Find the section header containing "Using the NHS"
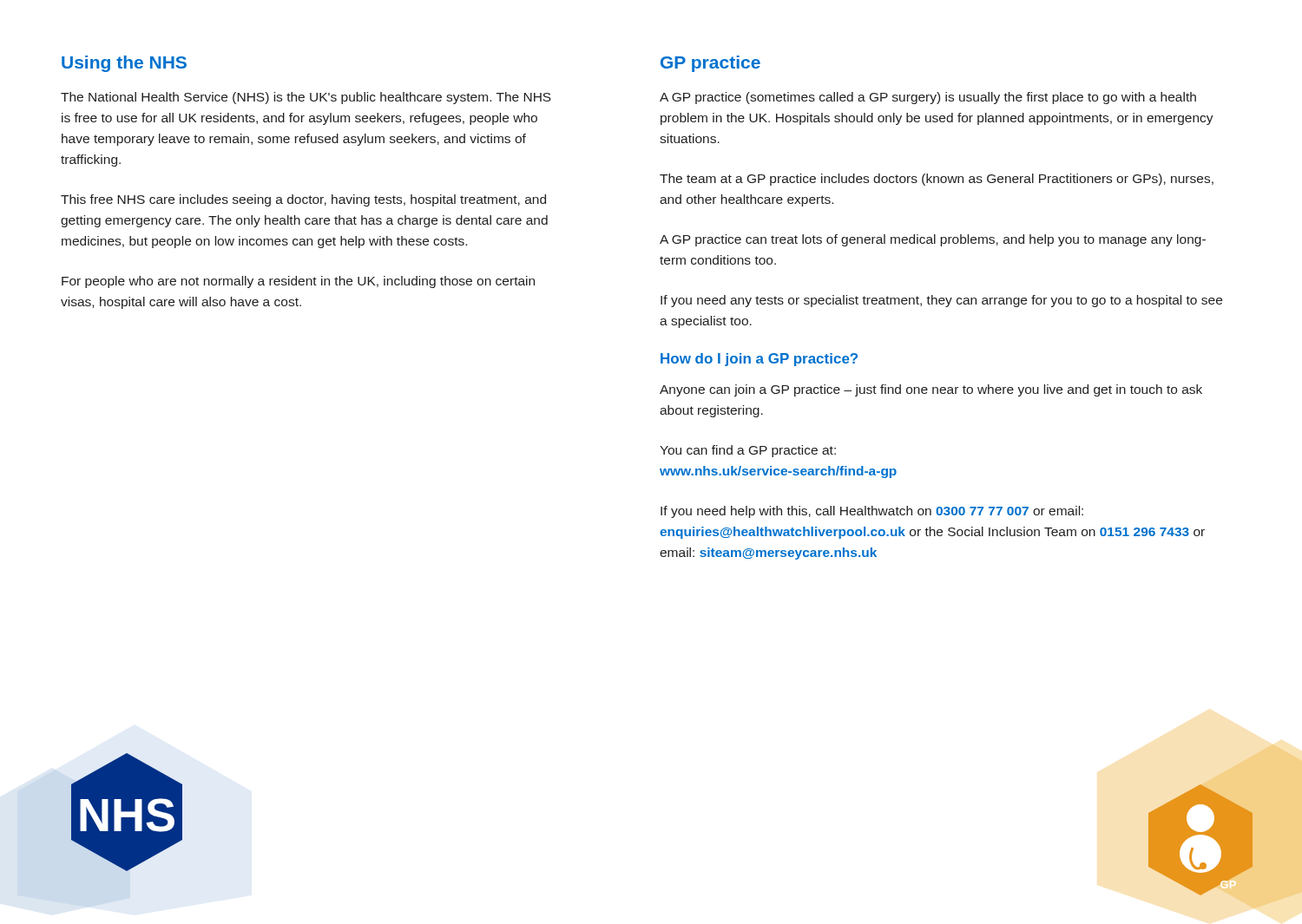 click(x=124, y=62)
